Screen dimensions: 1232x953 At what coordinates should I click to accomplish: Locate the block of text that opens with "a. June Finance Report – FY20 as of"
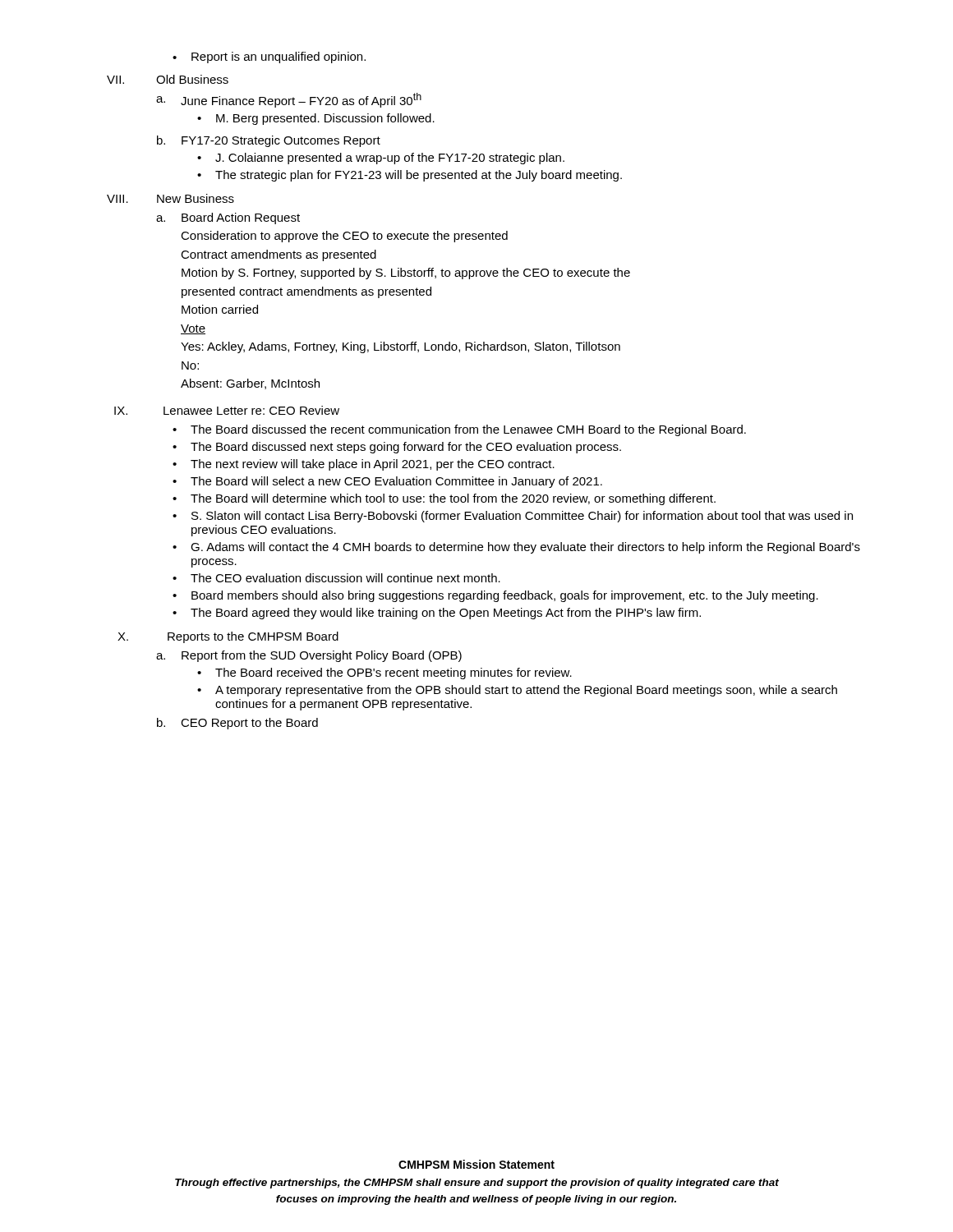click(289, 100)
